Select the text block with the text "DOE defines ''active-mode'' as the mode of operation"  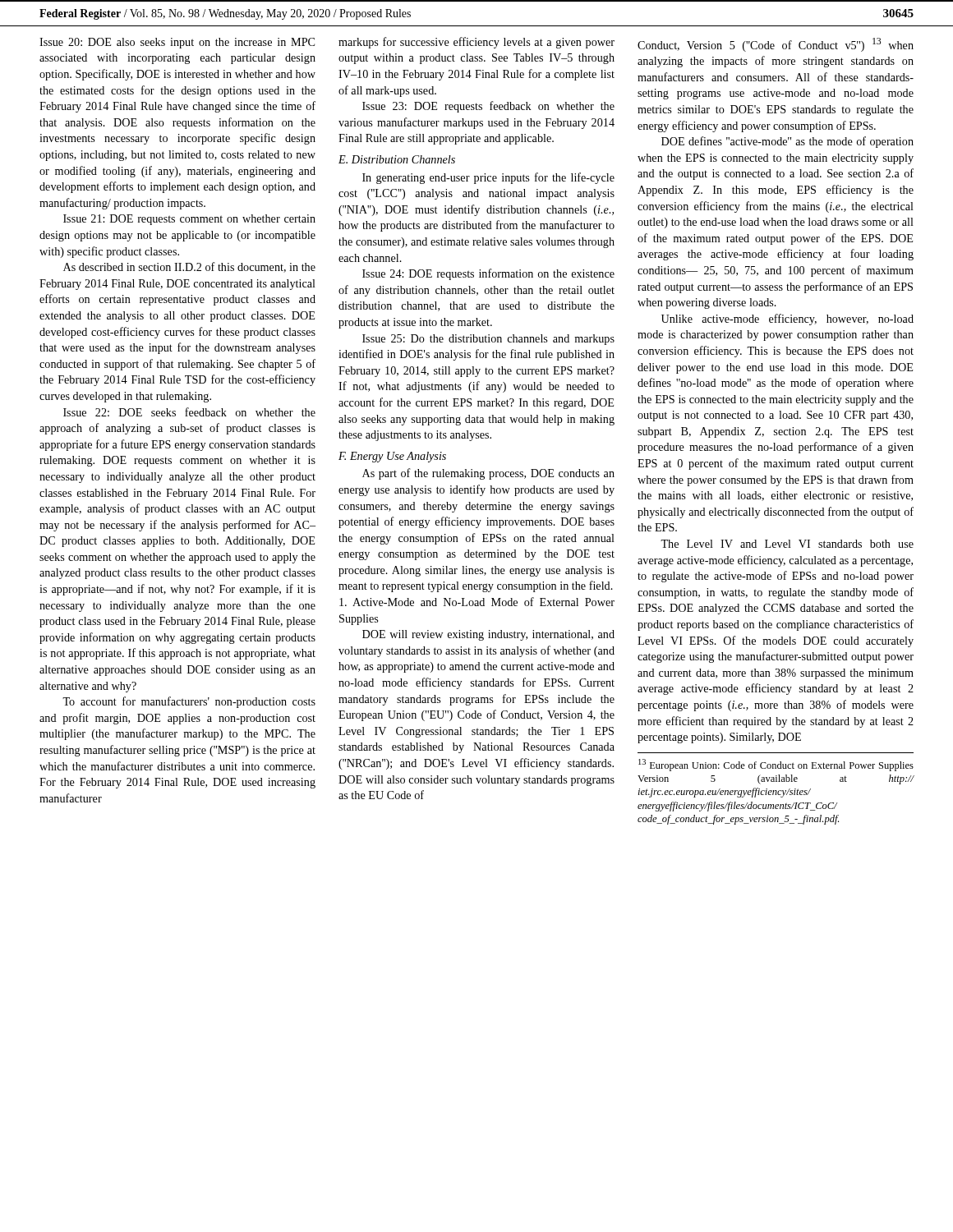(776, 223)
